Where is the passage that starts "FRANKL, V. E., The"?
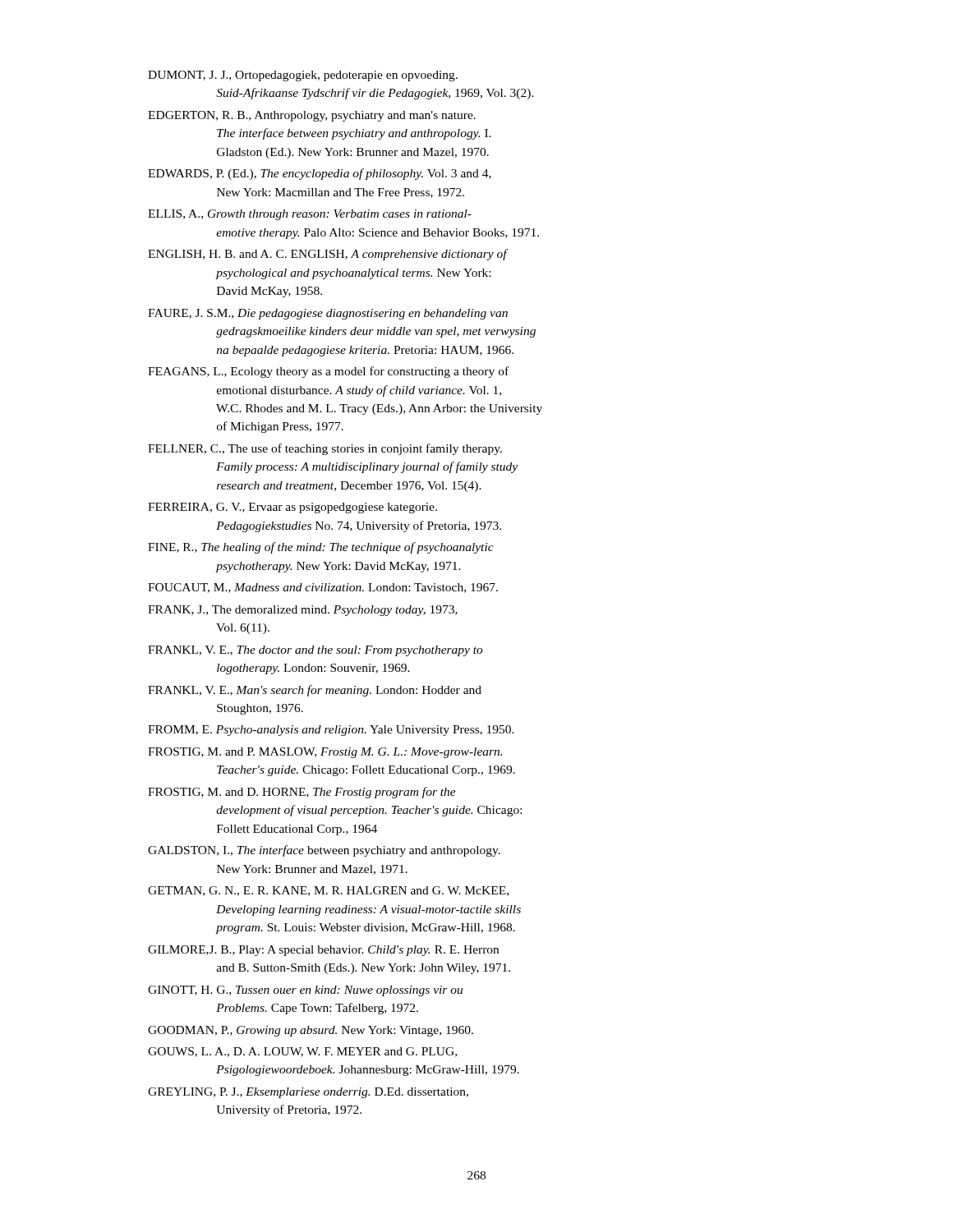The width and height of the screenshot is (953, 1232). 315,658
